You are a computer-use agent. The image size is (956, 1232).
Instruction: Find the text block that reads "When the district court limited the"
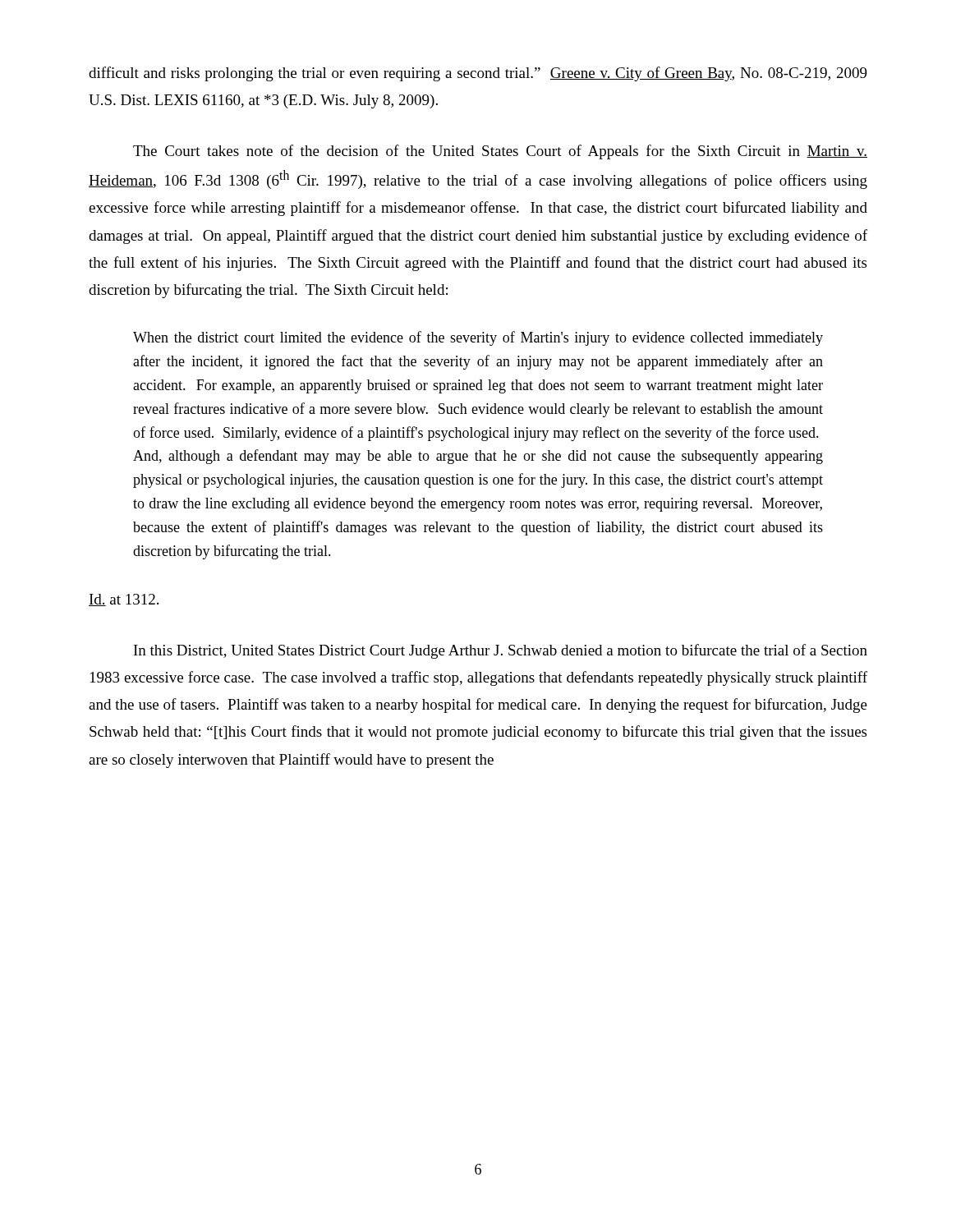pyautogui.click(x=478, y=444)
